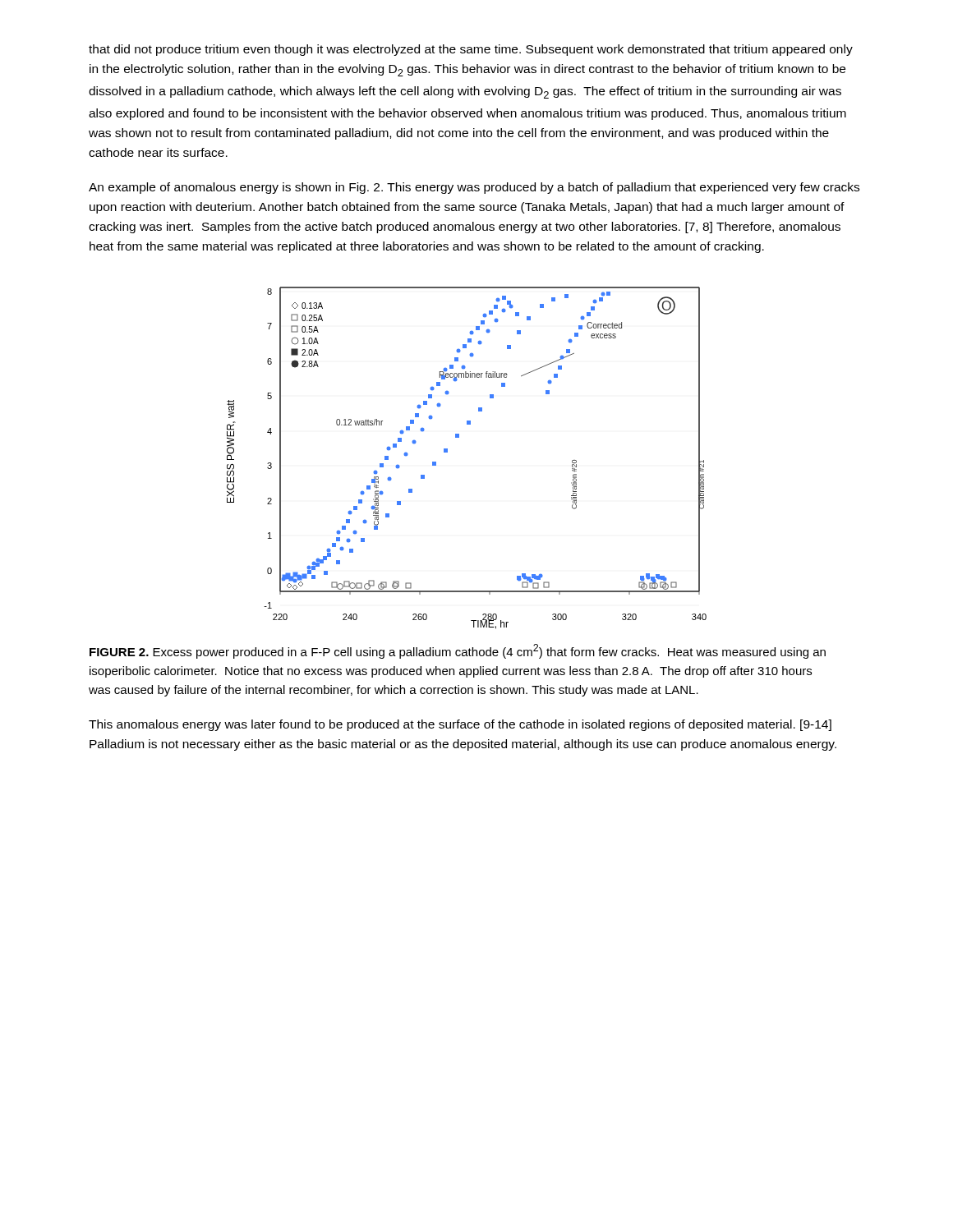Image resolution: width=953 pixels, height=1232 pixels.
Task: Click on the text block that reads "This anomalous energy was later found"
Action: pos(463,734)
